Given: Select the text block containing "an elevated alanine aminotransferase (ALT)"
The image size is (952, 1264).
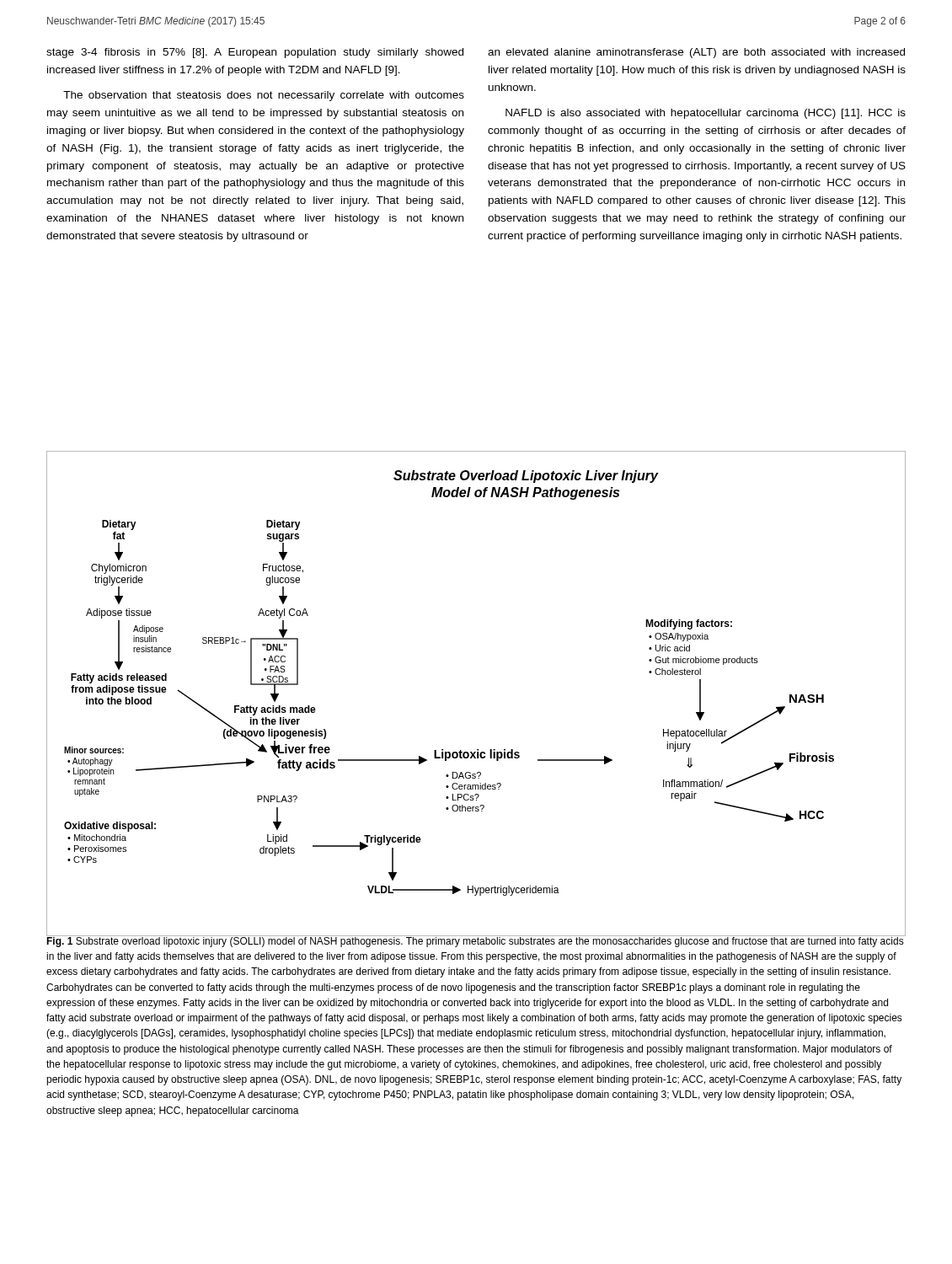Looking at the screenshot, I should (697, 145).
